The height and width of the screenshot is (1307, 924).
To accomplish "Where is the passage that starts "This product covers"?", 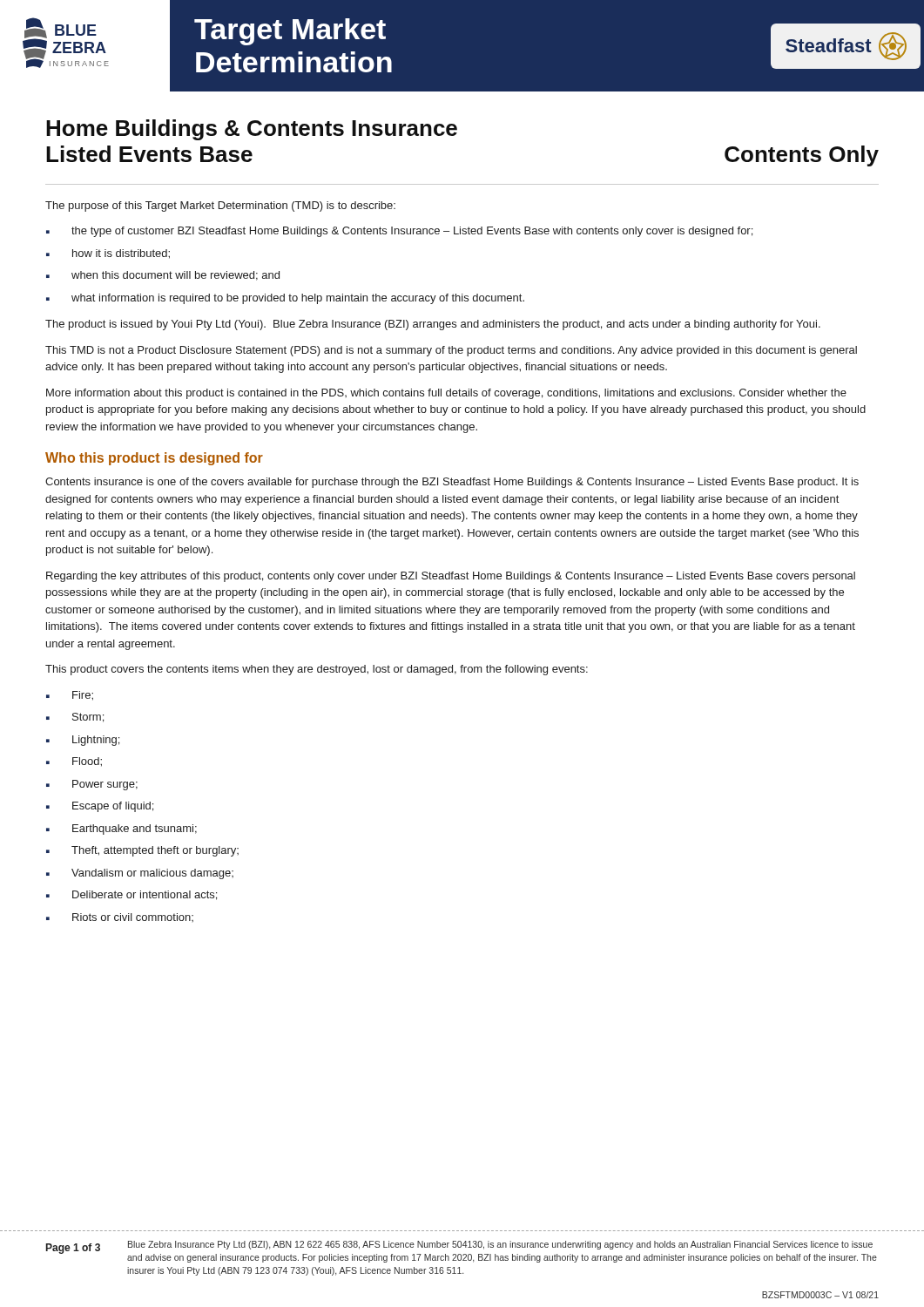I will (x=317, y=669).
